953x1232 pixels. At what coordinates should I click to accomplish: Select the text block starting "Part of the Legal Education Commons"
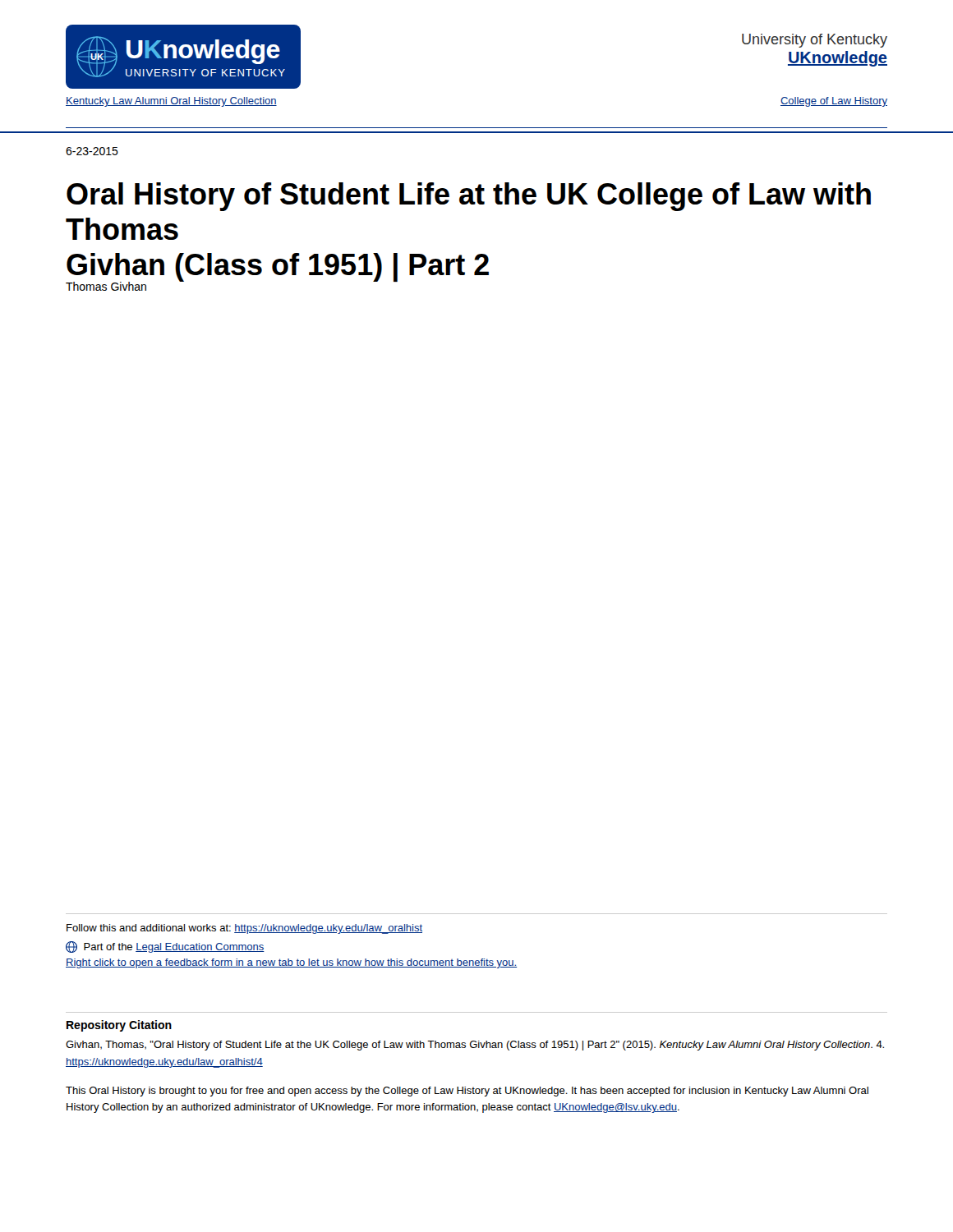tap(165, 947)
